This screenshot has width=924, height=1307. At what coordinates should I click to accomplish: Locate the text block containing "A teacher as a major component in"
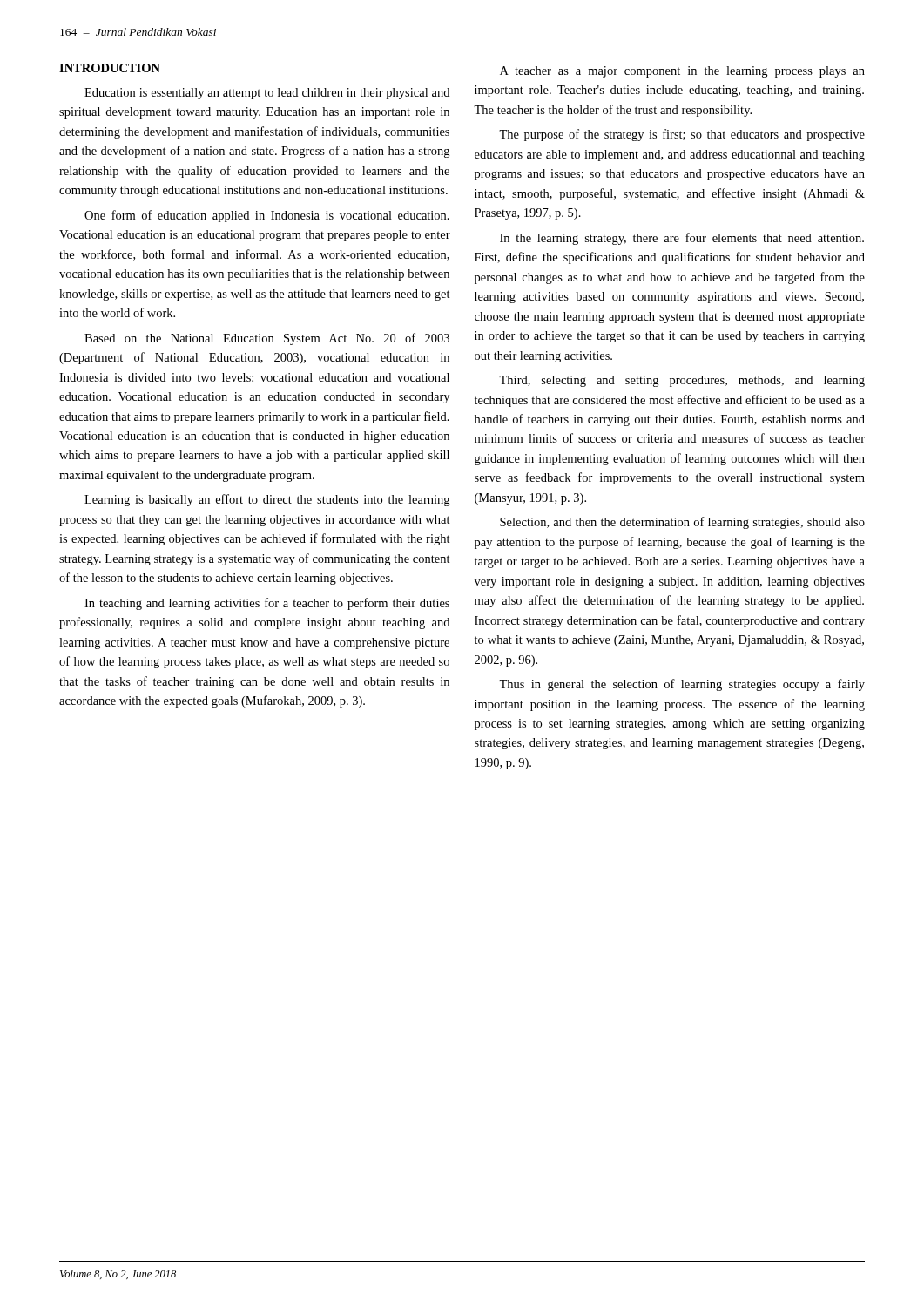tap(669, 90)
